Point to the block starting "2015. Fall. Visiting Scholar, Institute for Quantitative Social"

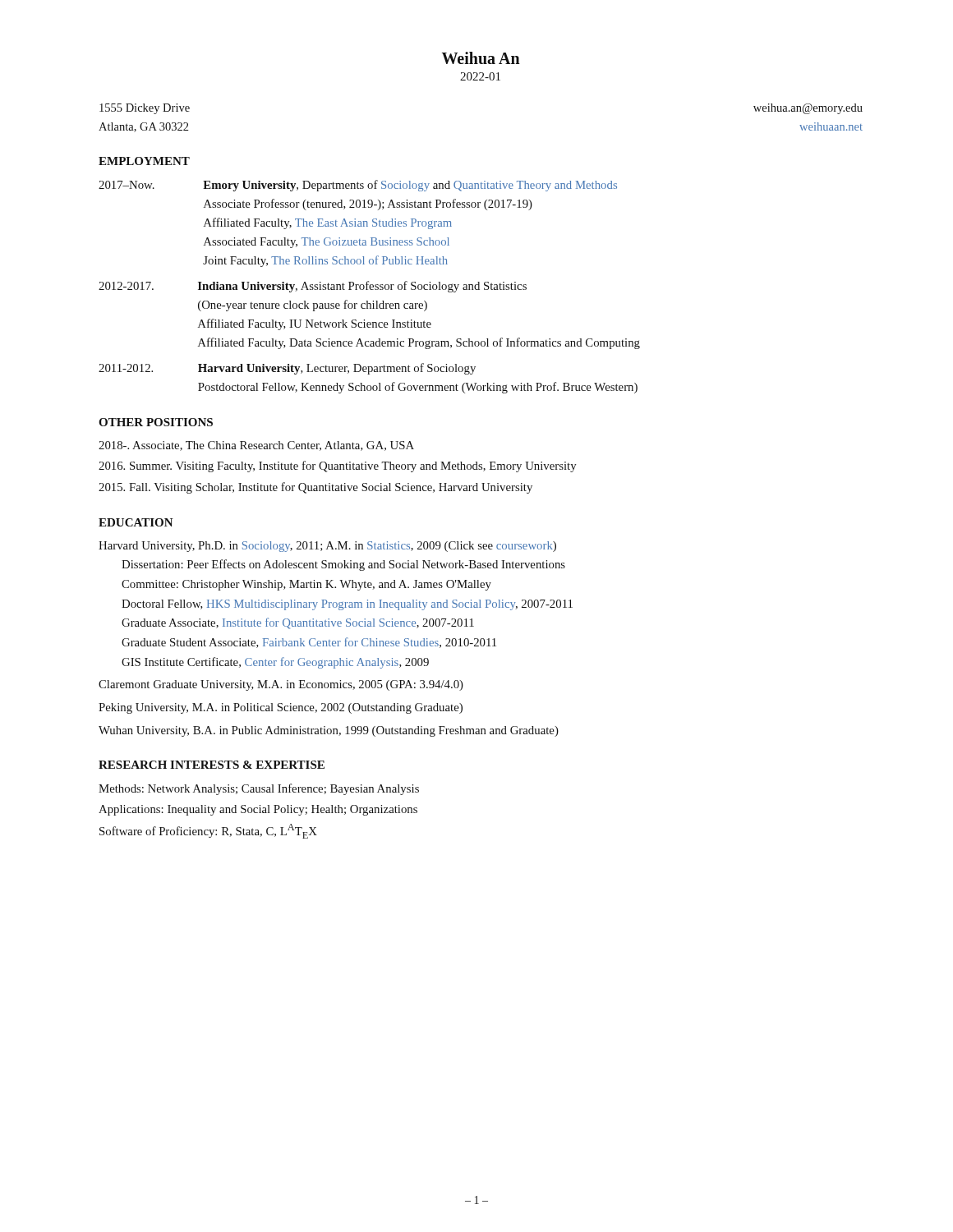pyautogui.click(x=316, y=487)
